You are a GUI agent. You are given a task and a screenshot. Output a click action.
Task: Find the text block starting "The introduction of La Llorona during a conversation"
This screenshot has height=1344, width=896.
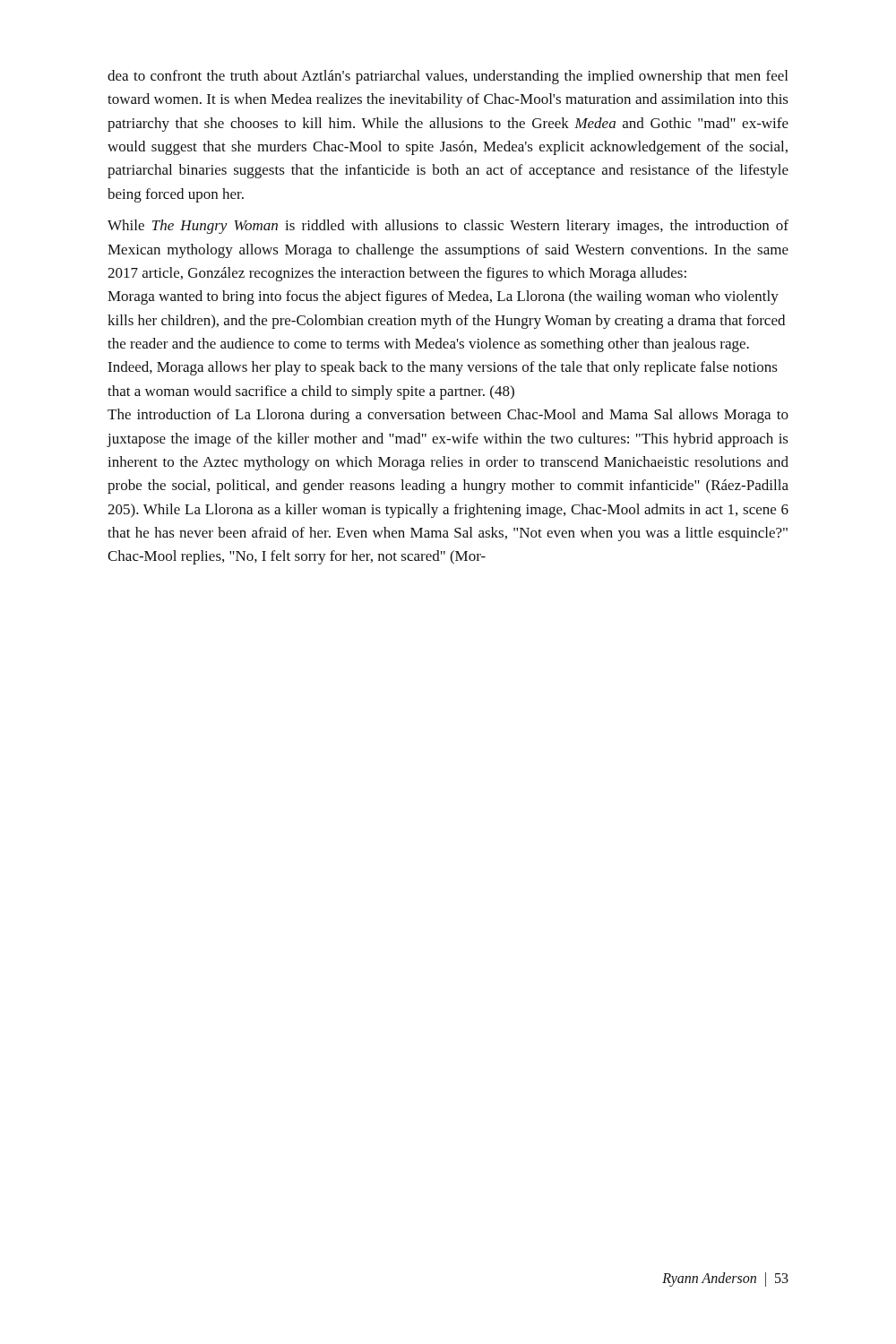coord(448,486)
